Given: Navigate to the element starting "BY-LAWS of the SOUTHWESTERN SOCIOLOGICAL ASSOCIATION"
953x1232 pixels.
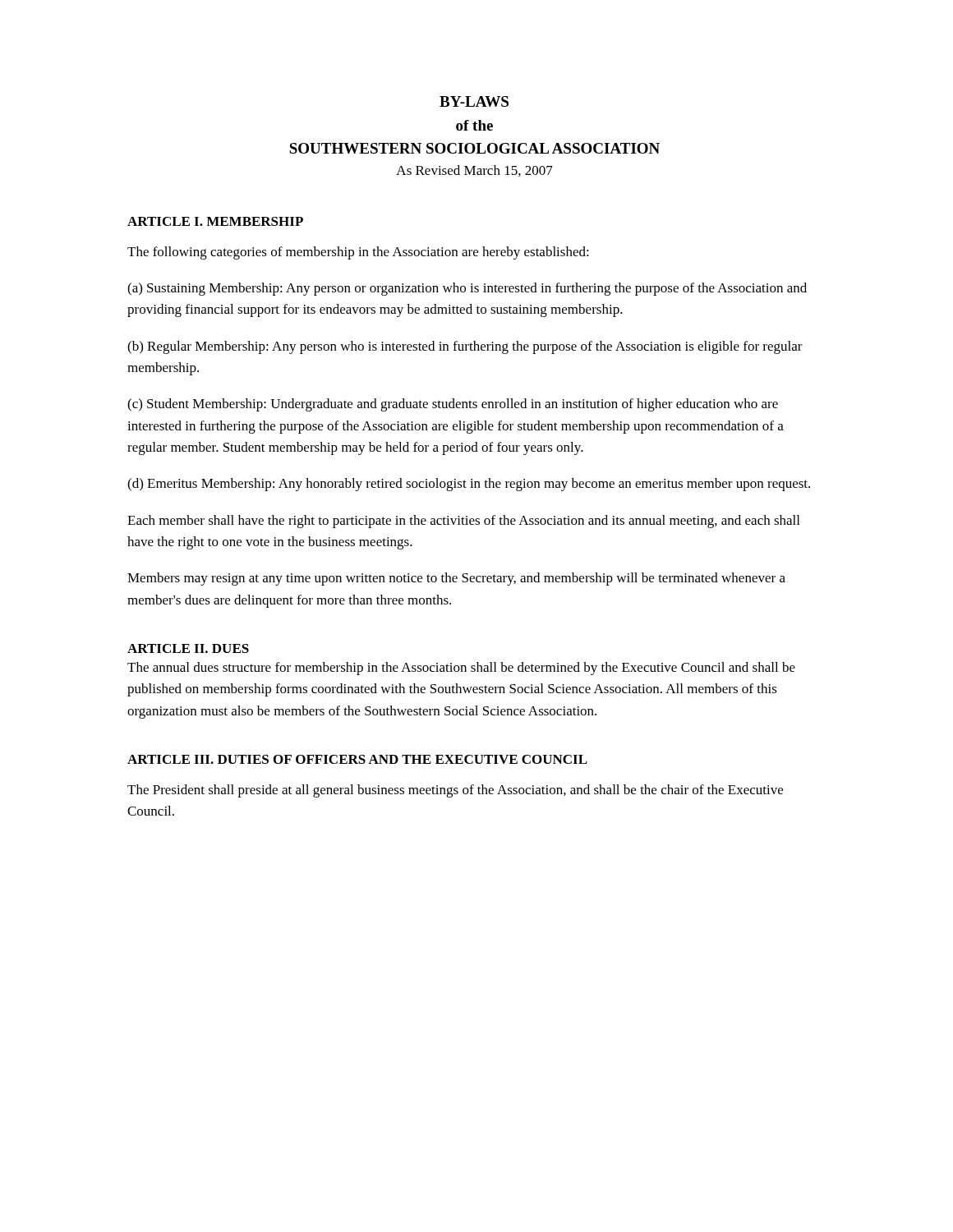Looking at the screenshot, I should [x=474, y=134].
